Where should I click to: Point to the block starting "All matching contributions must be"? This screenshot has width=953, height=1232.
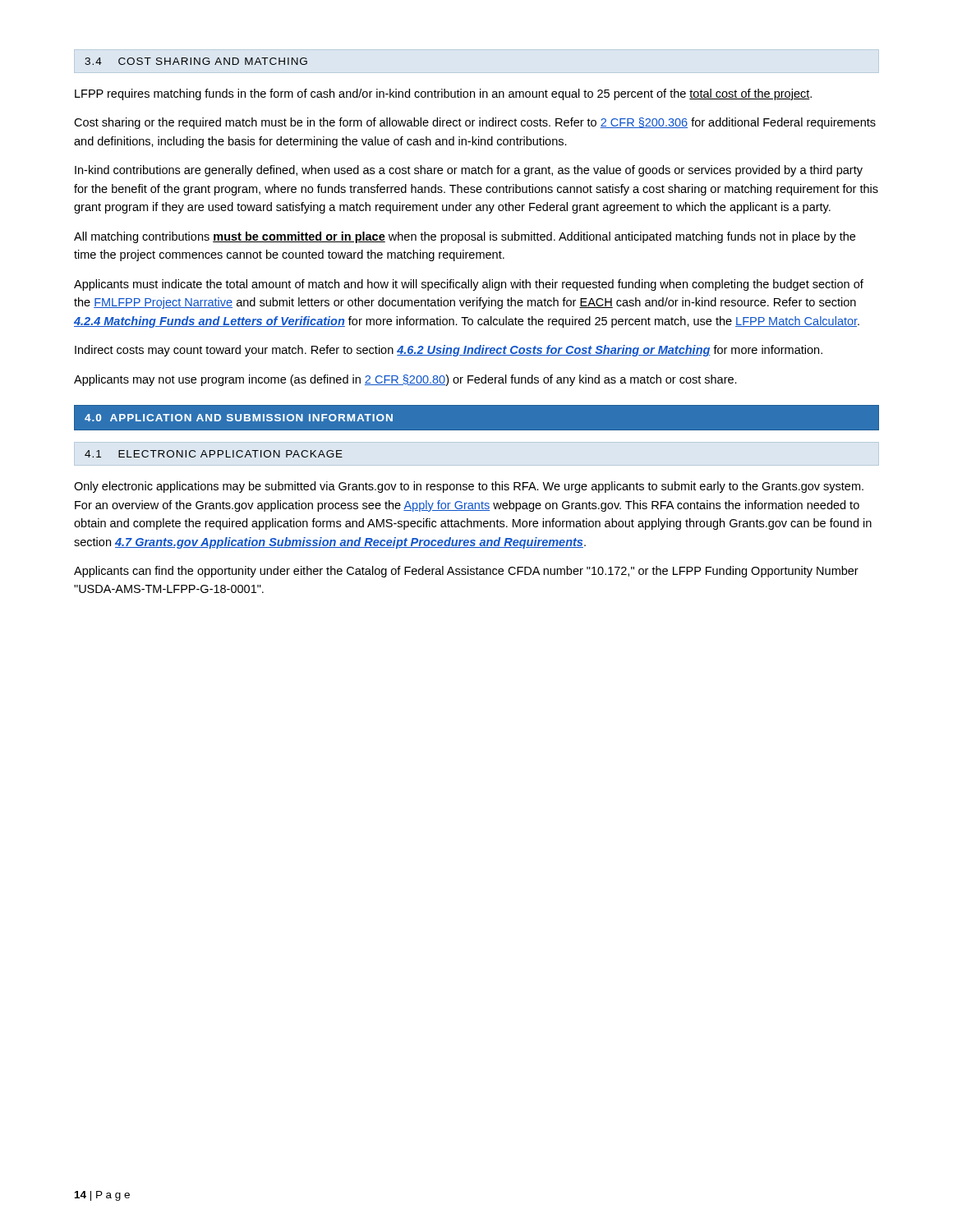coord(465,246)
